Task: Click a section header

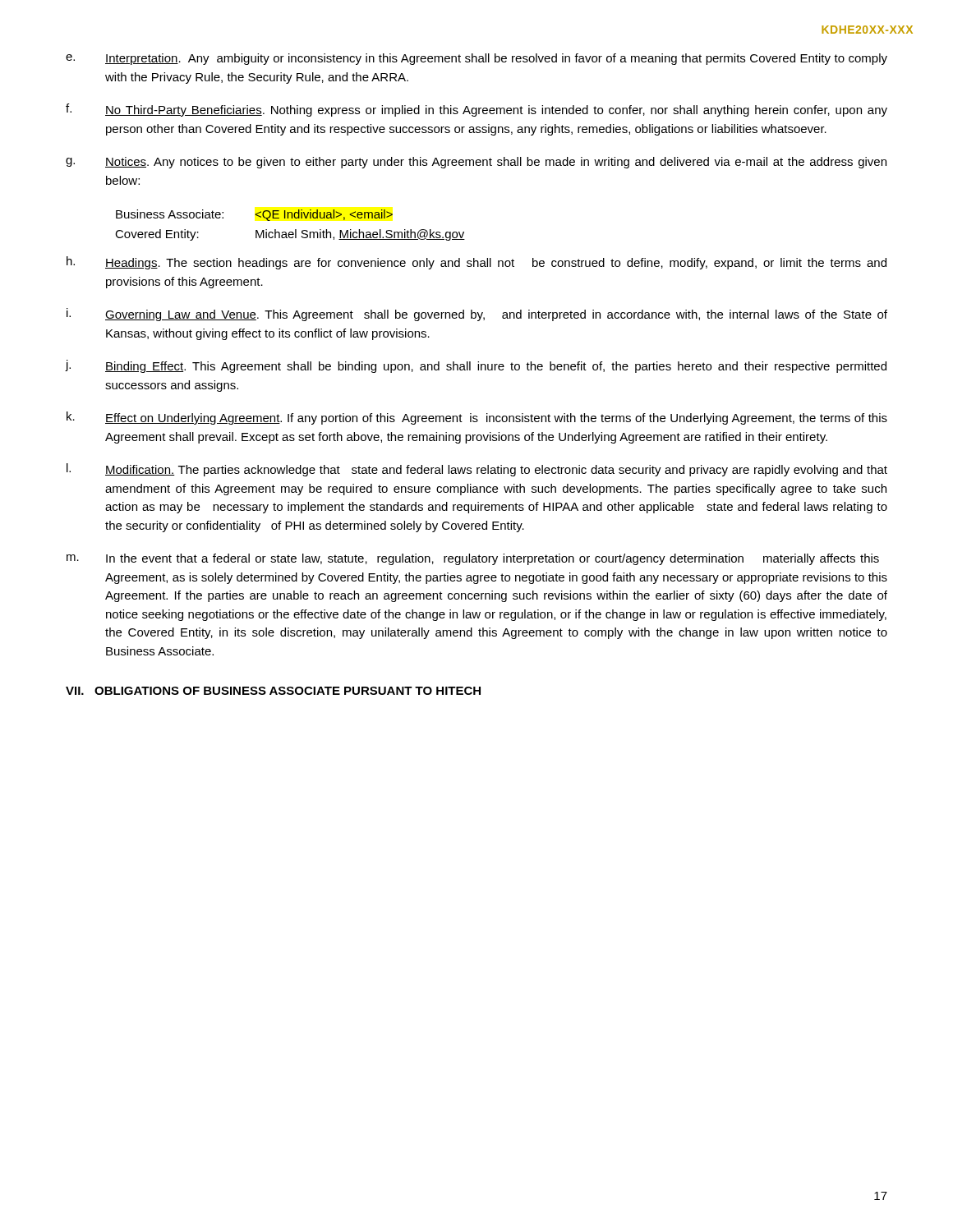Action: click(x=274, y=690)
